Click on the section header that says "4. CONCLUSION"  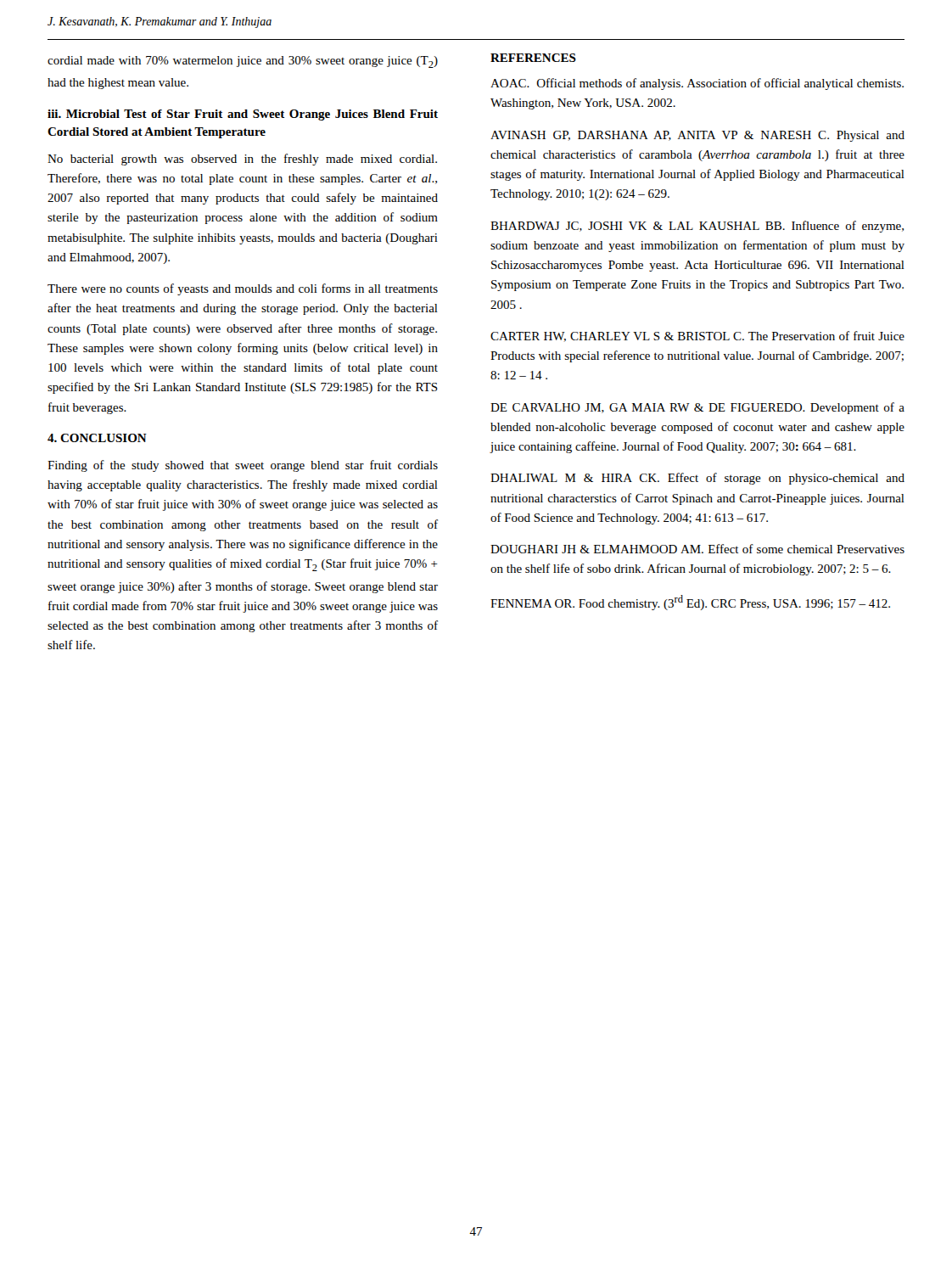point(97,438)
